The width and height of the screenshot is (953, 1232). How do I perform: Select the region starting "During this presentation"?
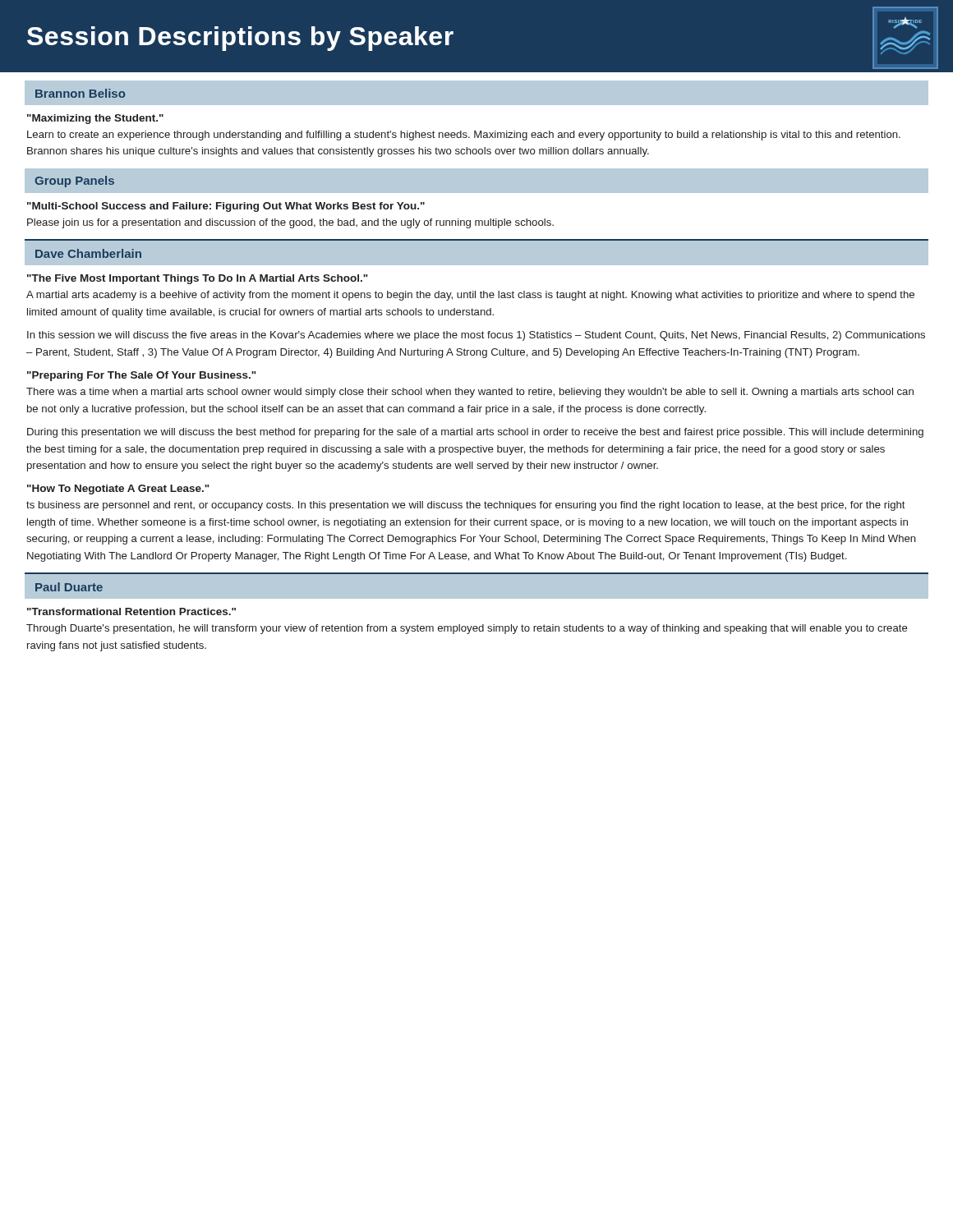tap(475, 449)
